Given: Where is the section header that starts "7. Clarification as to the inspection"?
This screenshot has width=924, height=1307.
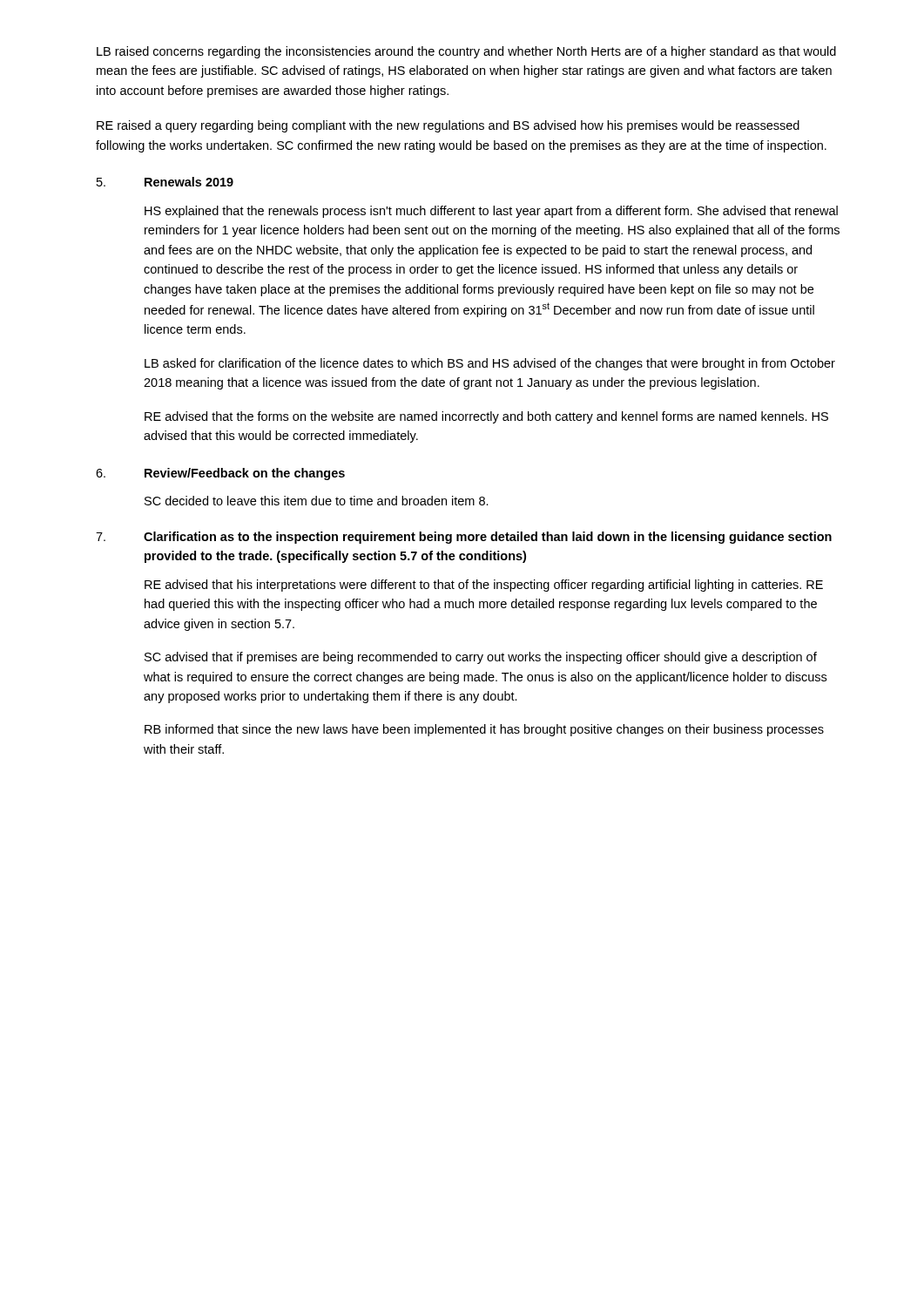Looking at the screenshot, I should click(x=471, y=547).
